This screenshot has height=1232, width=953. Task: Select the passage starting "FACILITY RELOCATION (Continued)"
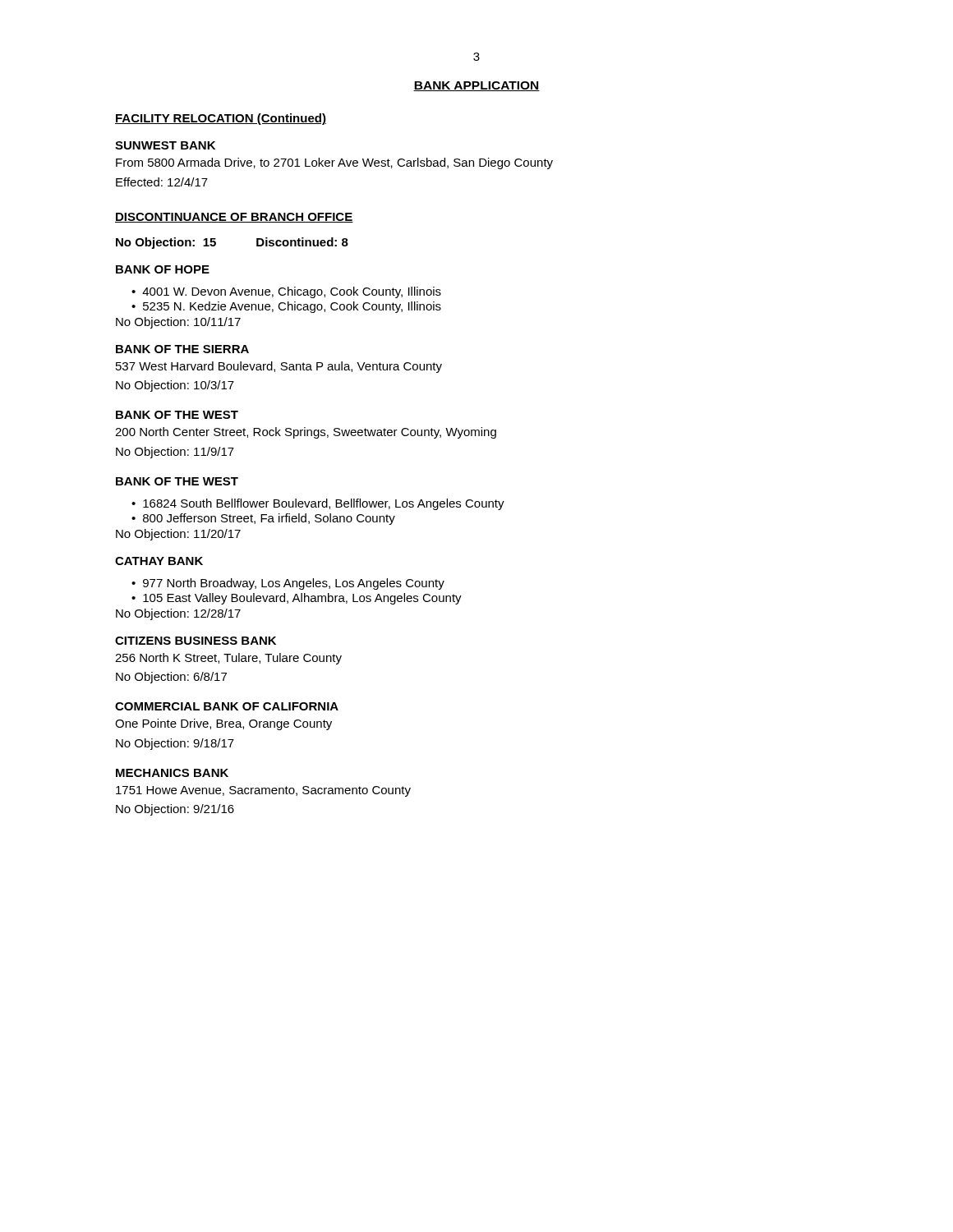[221, 118]
